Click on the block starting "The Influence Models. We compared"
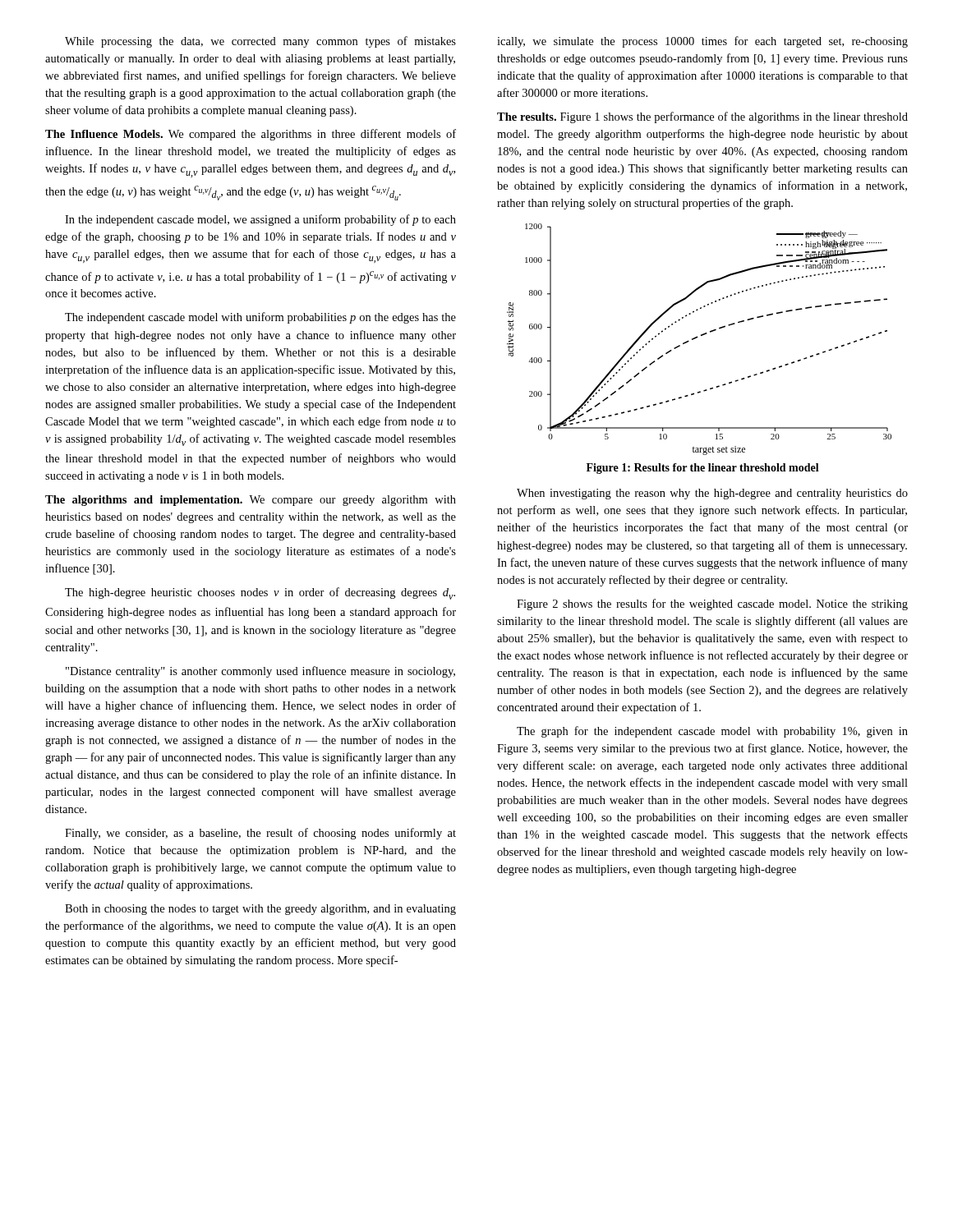Viewport: 953px width, 1232px height. click(x=251, y=305)
